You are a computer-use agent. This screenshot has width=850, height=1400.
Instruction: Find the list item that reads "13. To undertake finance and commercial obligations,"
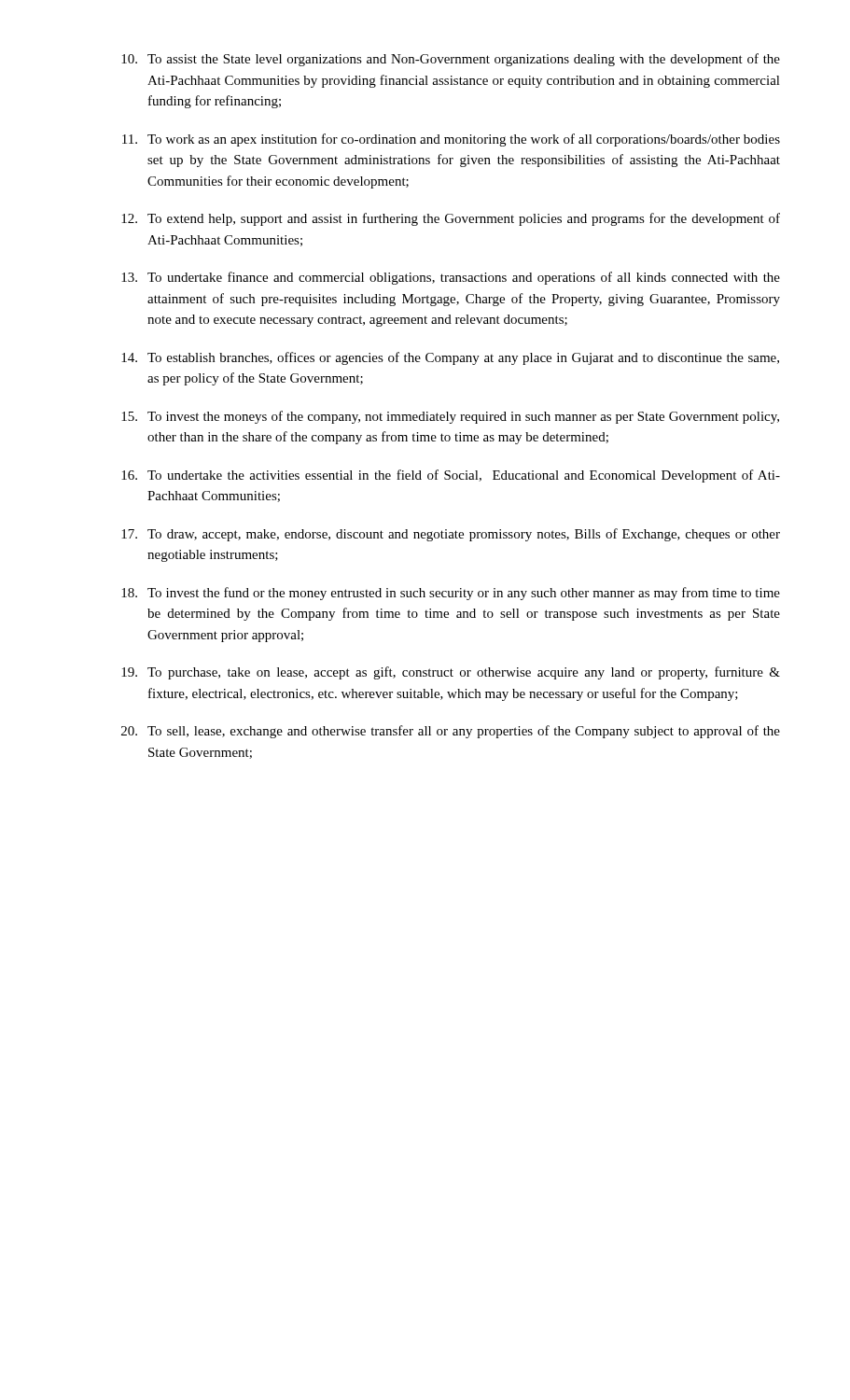tap(432, 298)
